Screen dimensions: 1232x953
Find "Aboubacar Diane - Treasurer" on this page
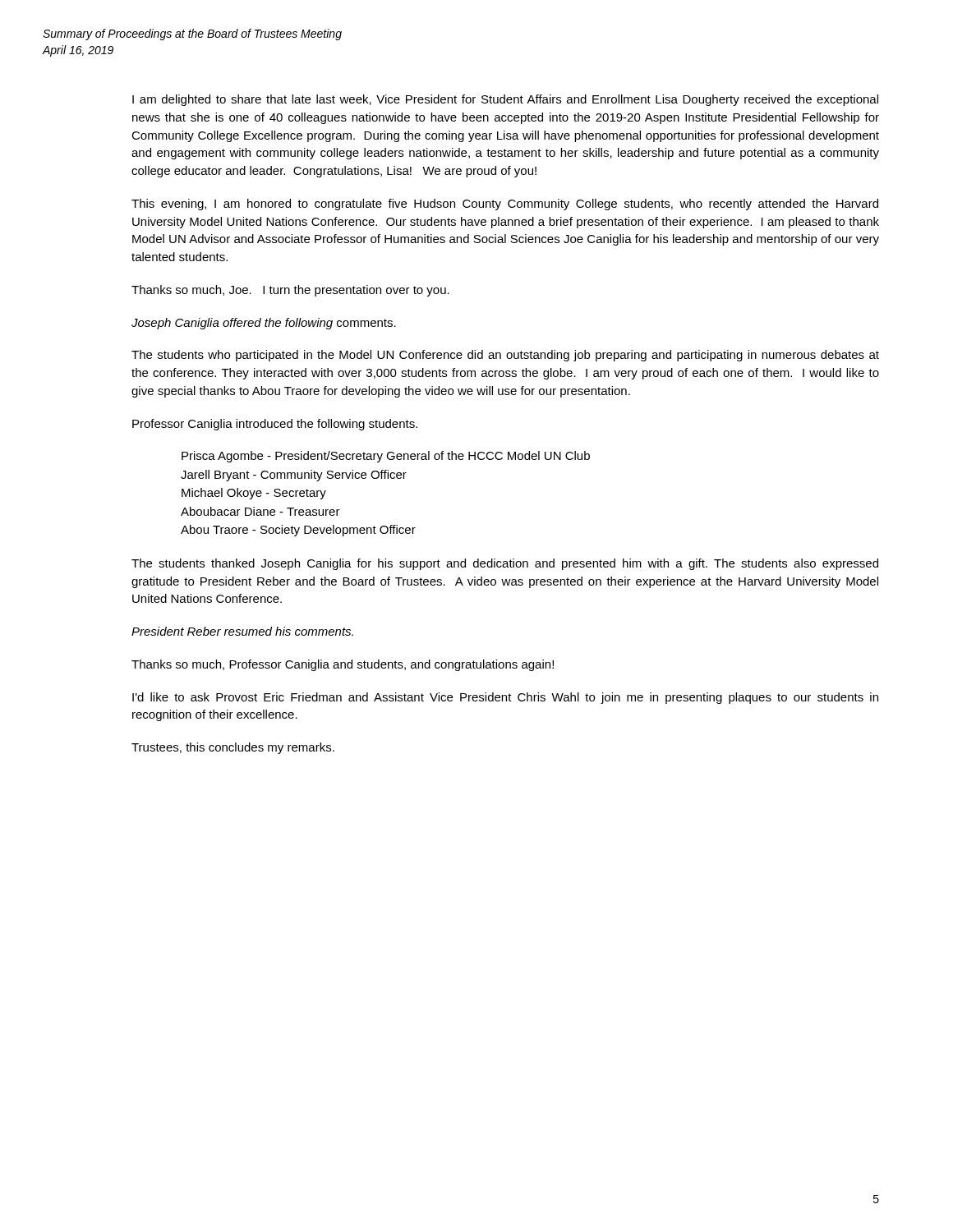[x=260, y=511]
